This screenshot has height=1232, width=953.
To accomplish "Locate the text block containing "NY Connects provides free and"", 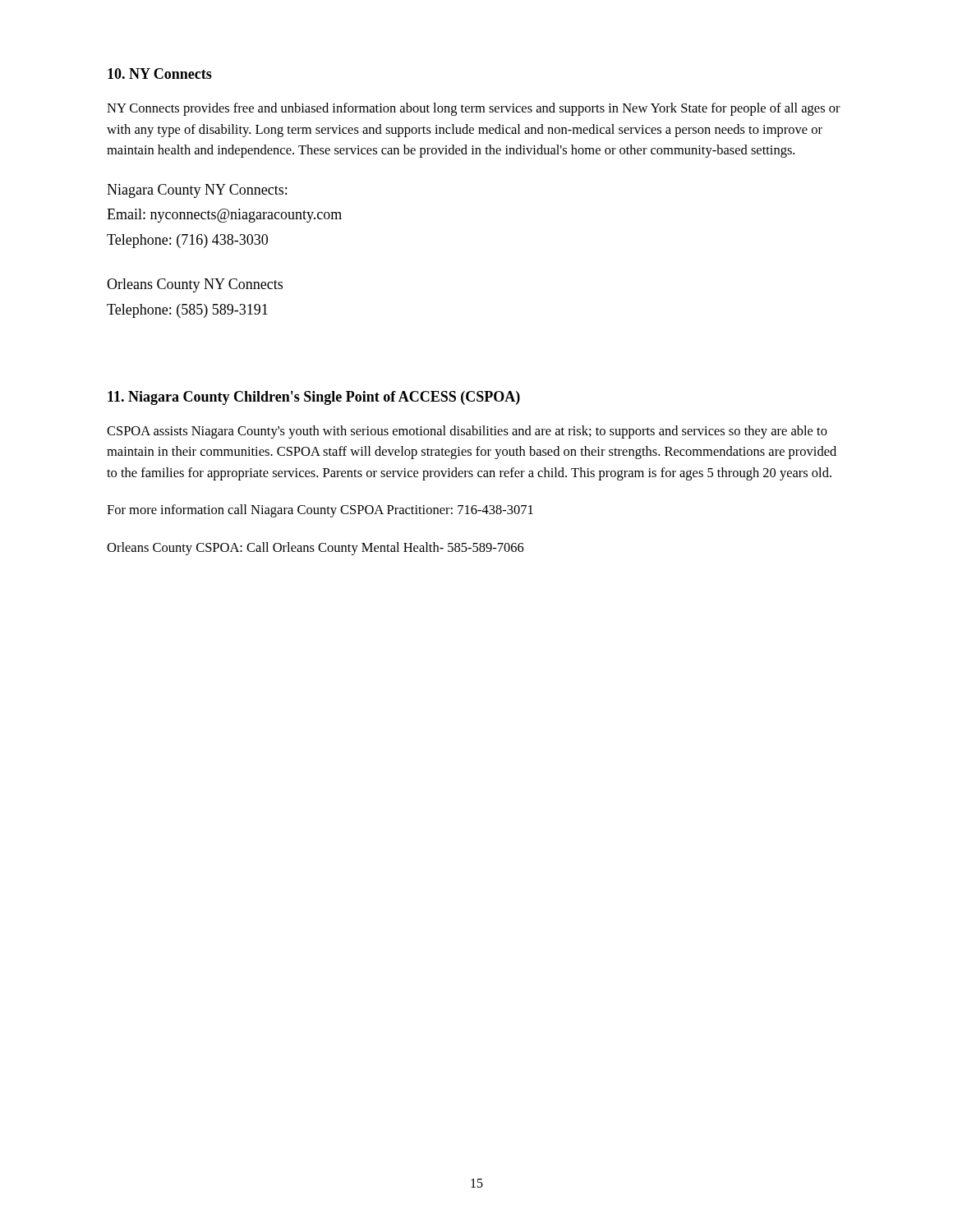I will pyautogui.click(x=473, y=129).
